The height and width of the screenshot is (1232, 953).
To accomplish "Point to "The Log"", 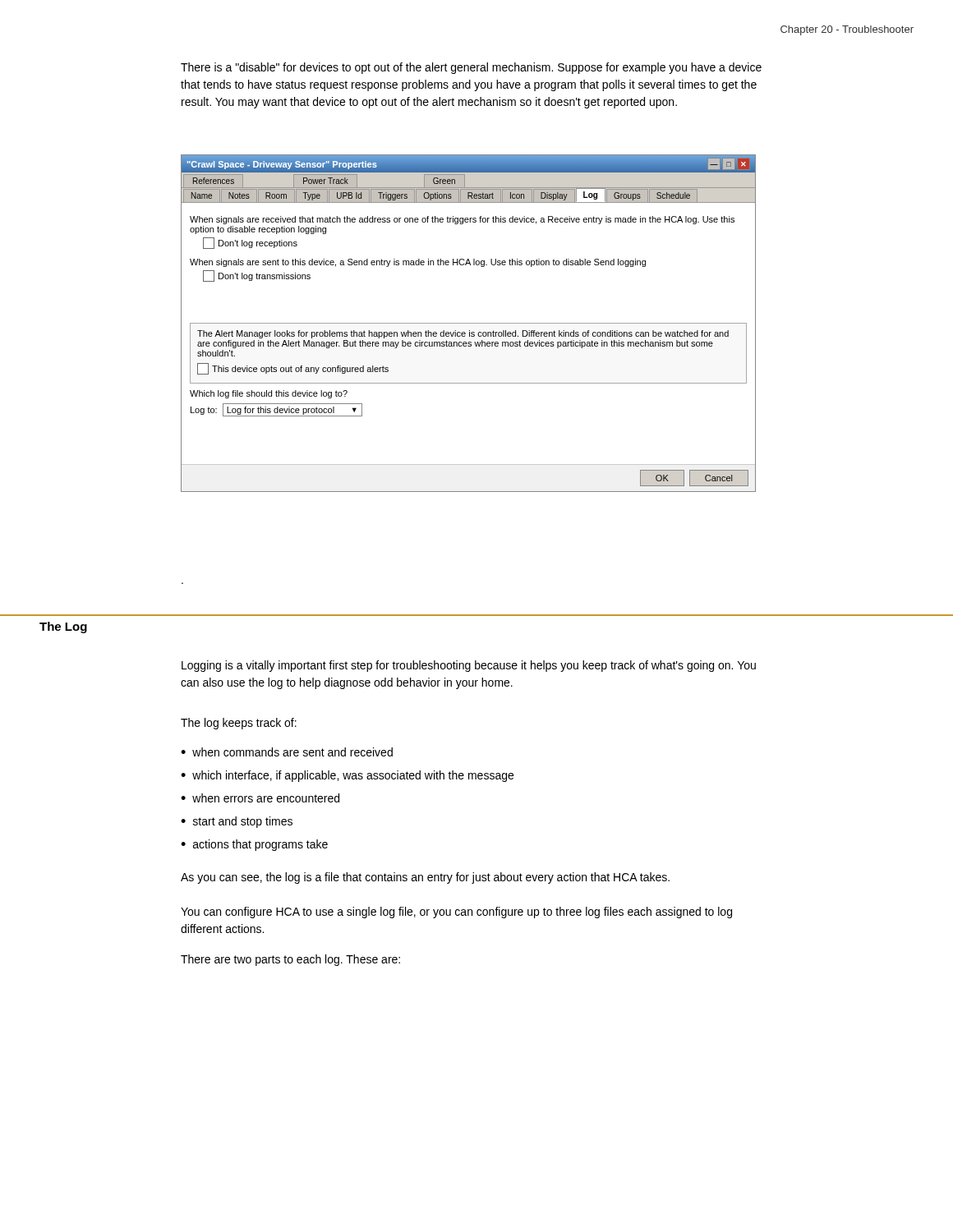I will (63, 626).
